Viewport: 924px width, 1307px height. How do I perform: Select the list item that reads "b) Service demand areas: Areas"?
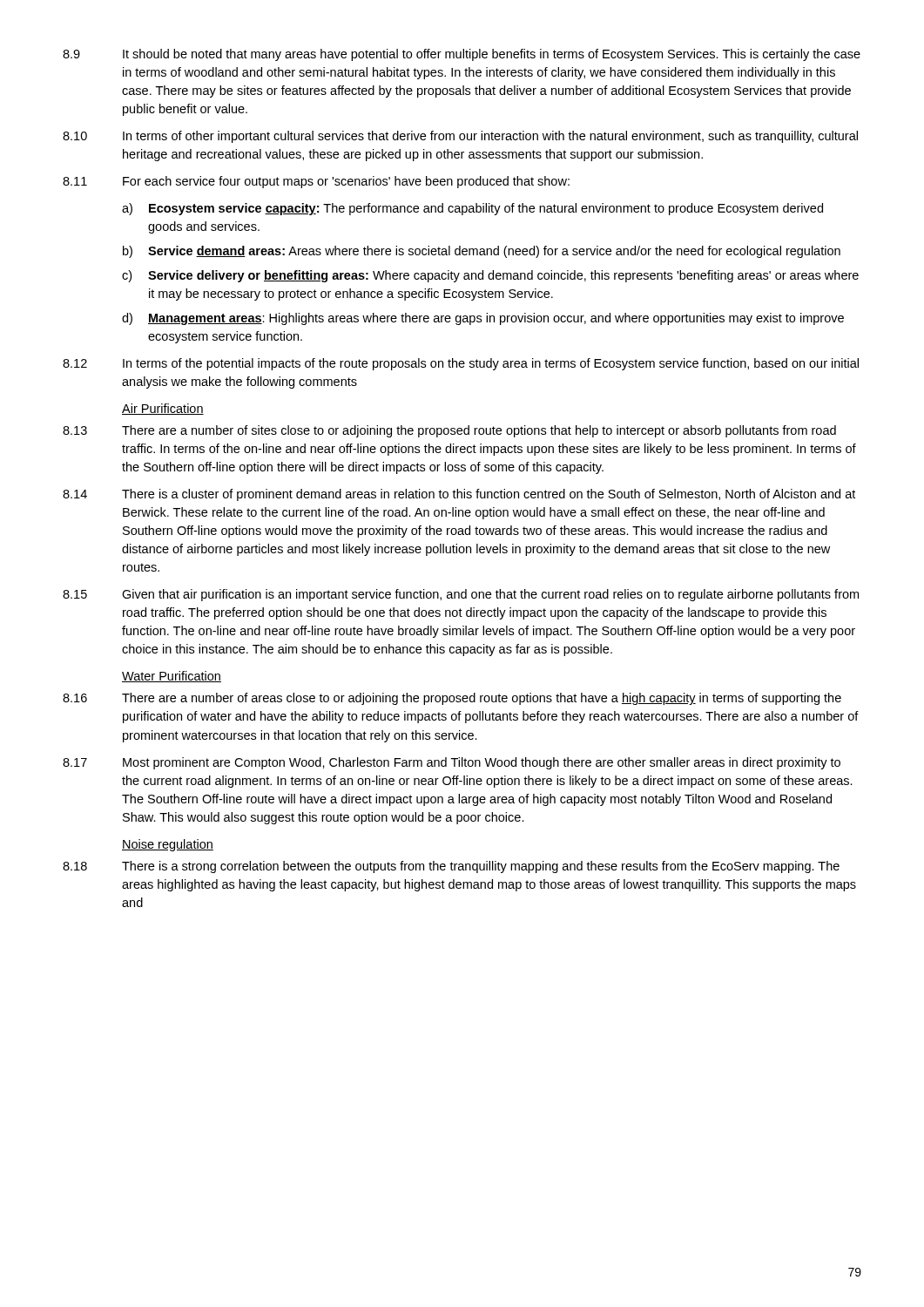coord(492,251)
